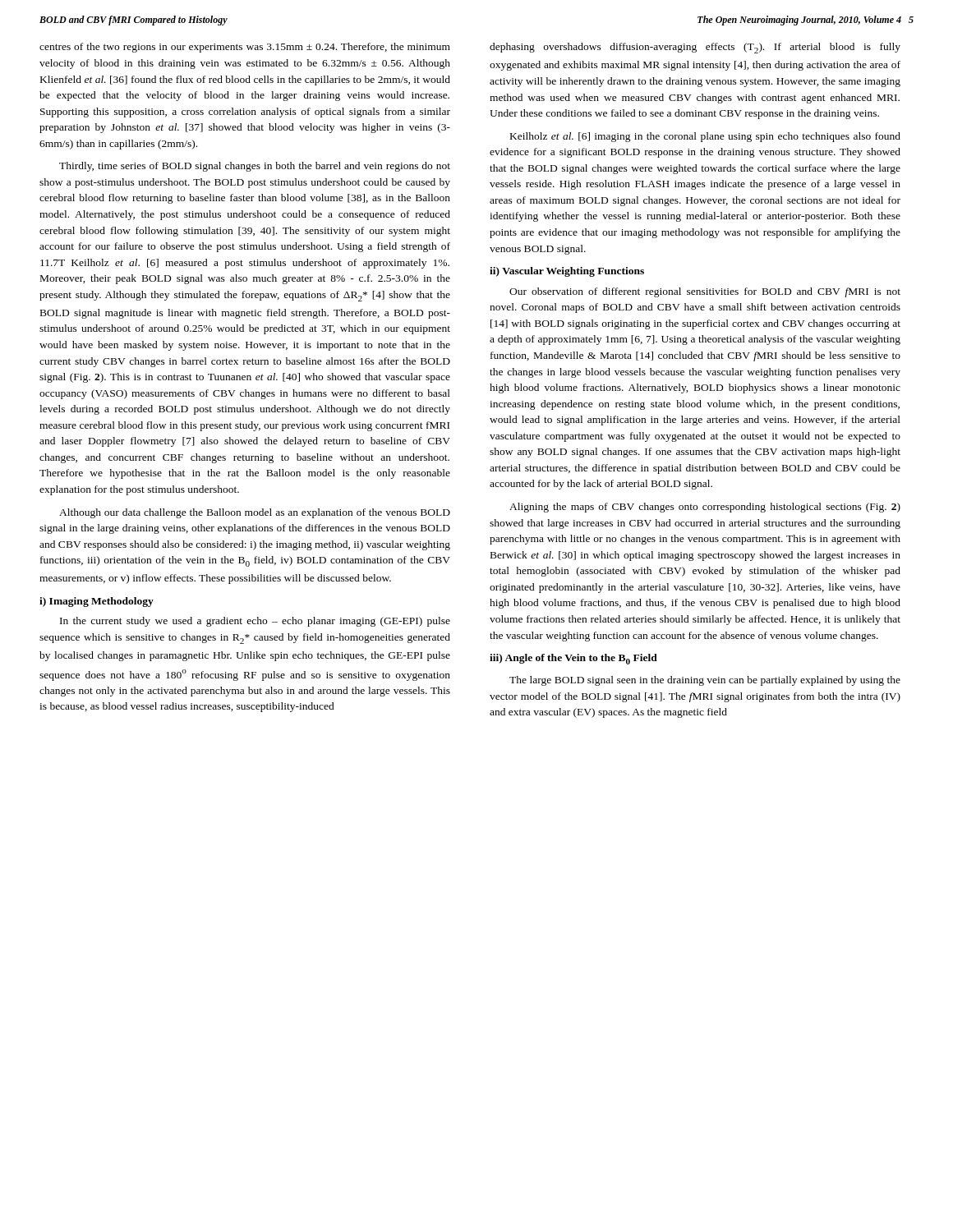Viewport: 953px width, 1232px height.
Task: Locate the block of text that opens with "Although our data challenge the Balloon model"
Action: pyautogui.click(x=245, y=545)
